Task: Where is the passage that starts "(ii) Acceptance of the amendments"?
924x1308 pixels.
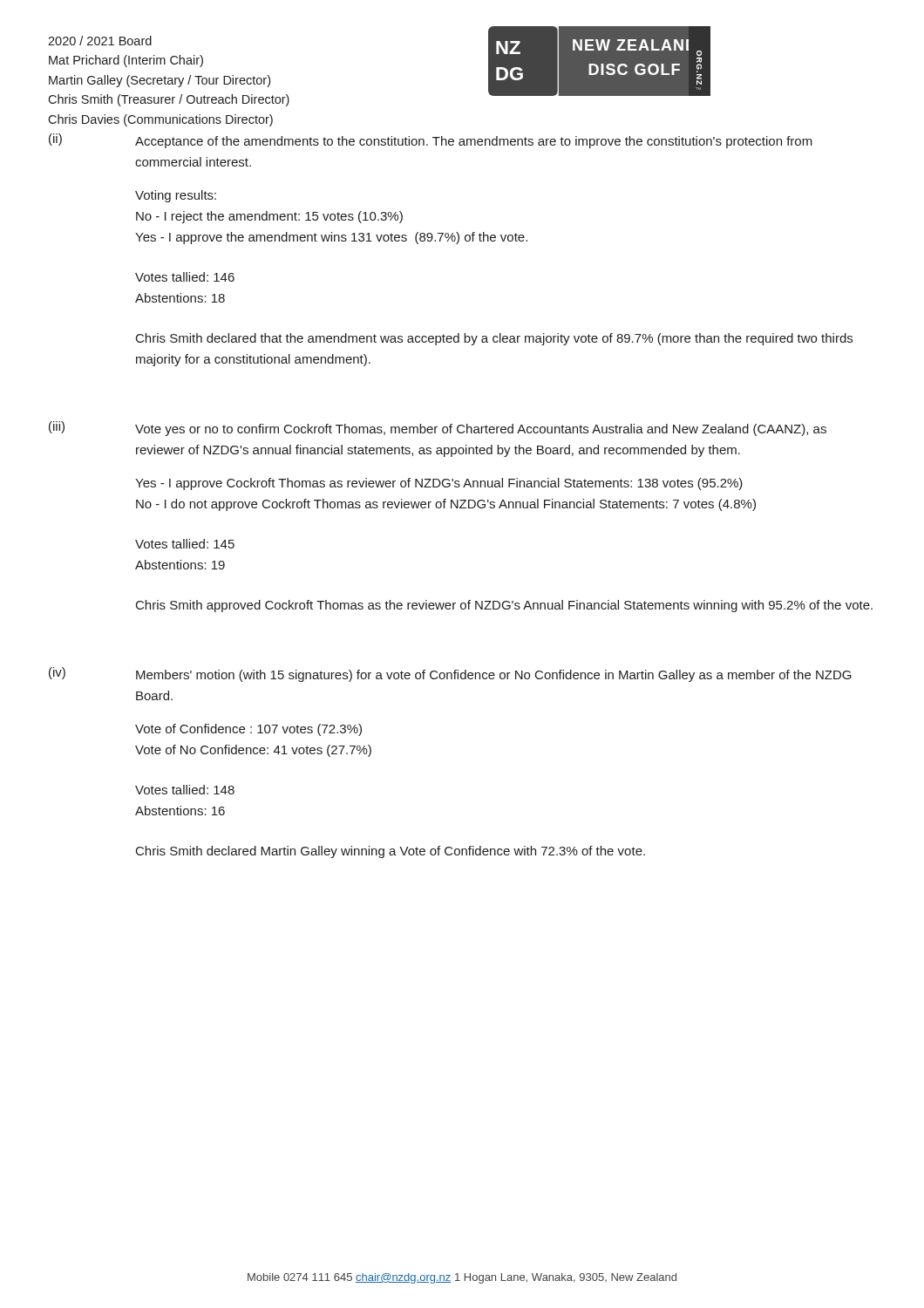Action: click(x=462, y=250)
